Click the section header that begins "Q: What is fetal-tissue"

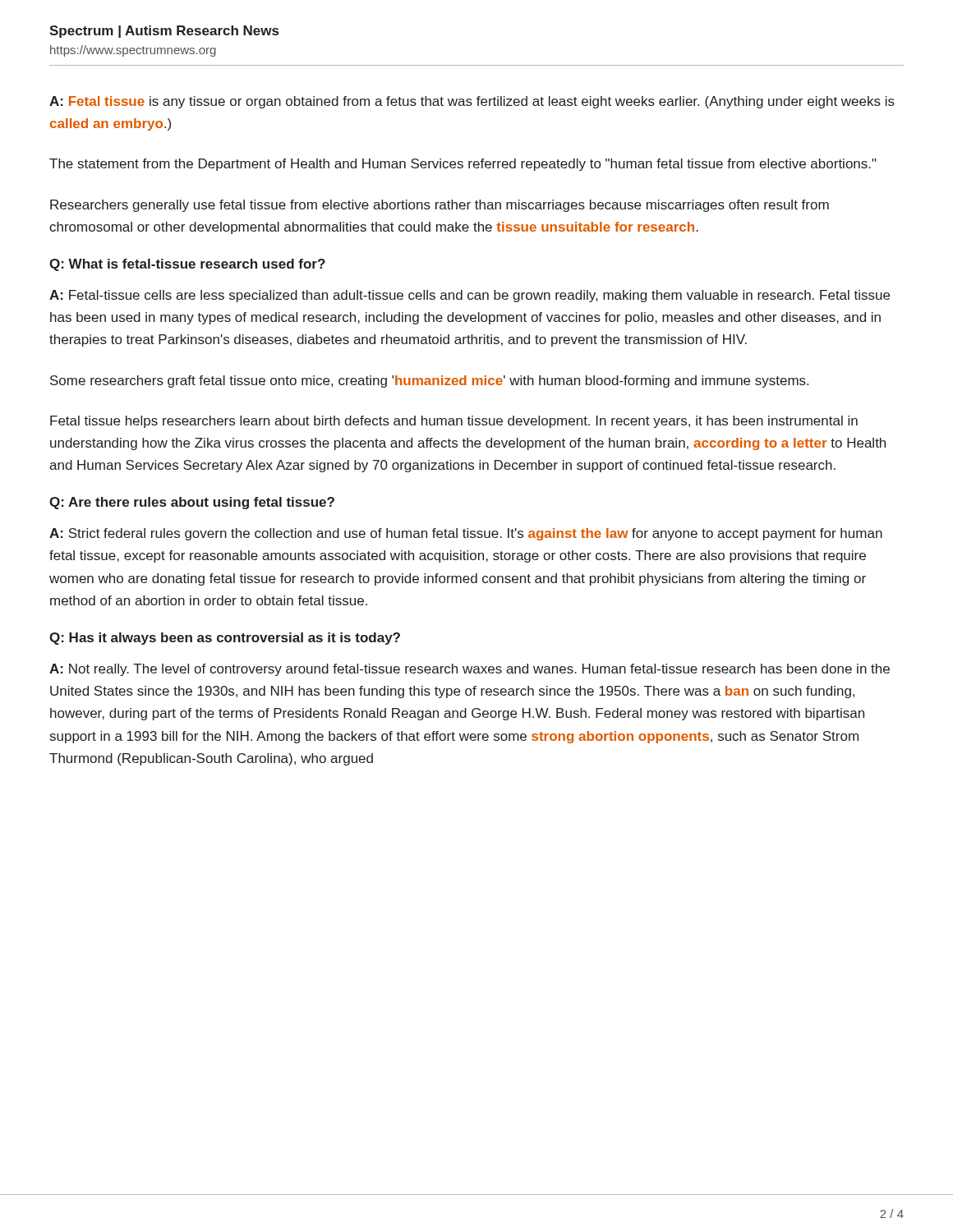point(187,264)
